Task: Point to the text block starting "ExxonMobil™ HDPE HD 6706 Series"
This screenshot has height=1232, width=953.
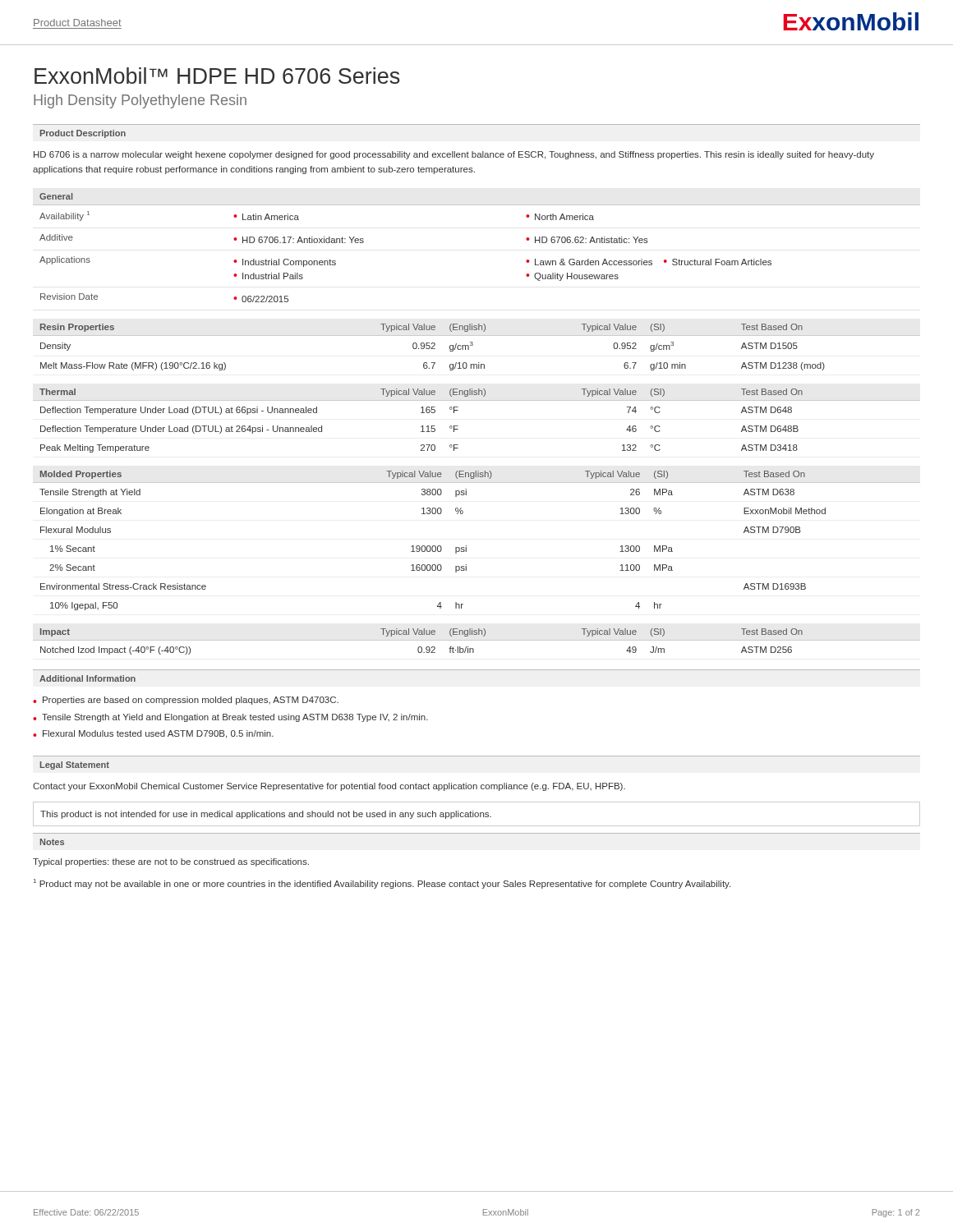Action: click(217, 76)
